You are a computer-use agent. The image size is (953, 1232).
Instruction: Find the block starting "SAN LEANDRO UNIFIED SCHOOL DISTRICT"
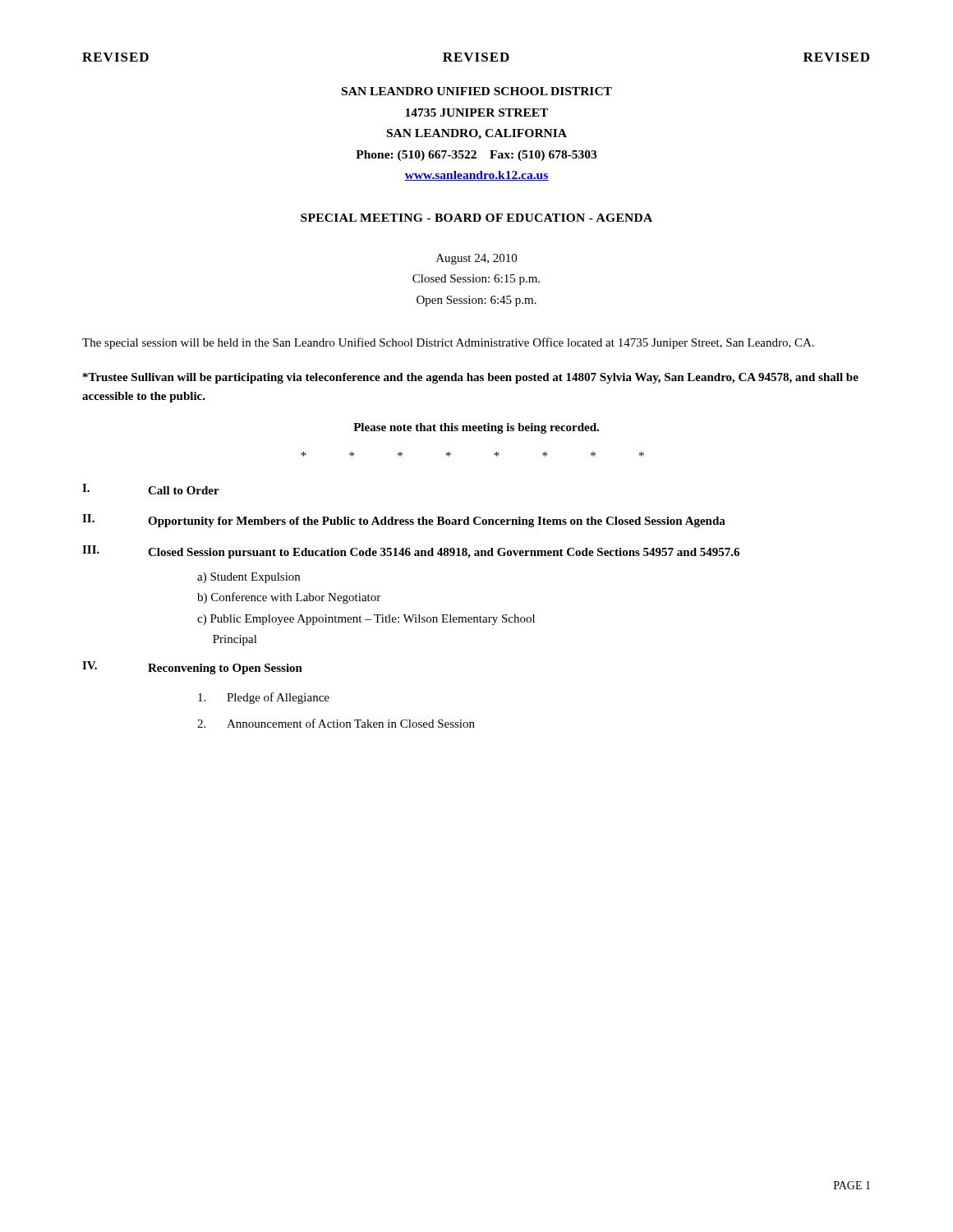(x=476, y=133)
